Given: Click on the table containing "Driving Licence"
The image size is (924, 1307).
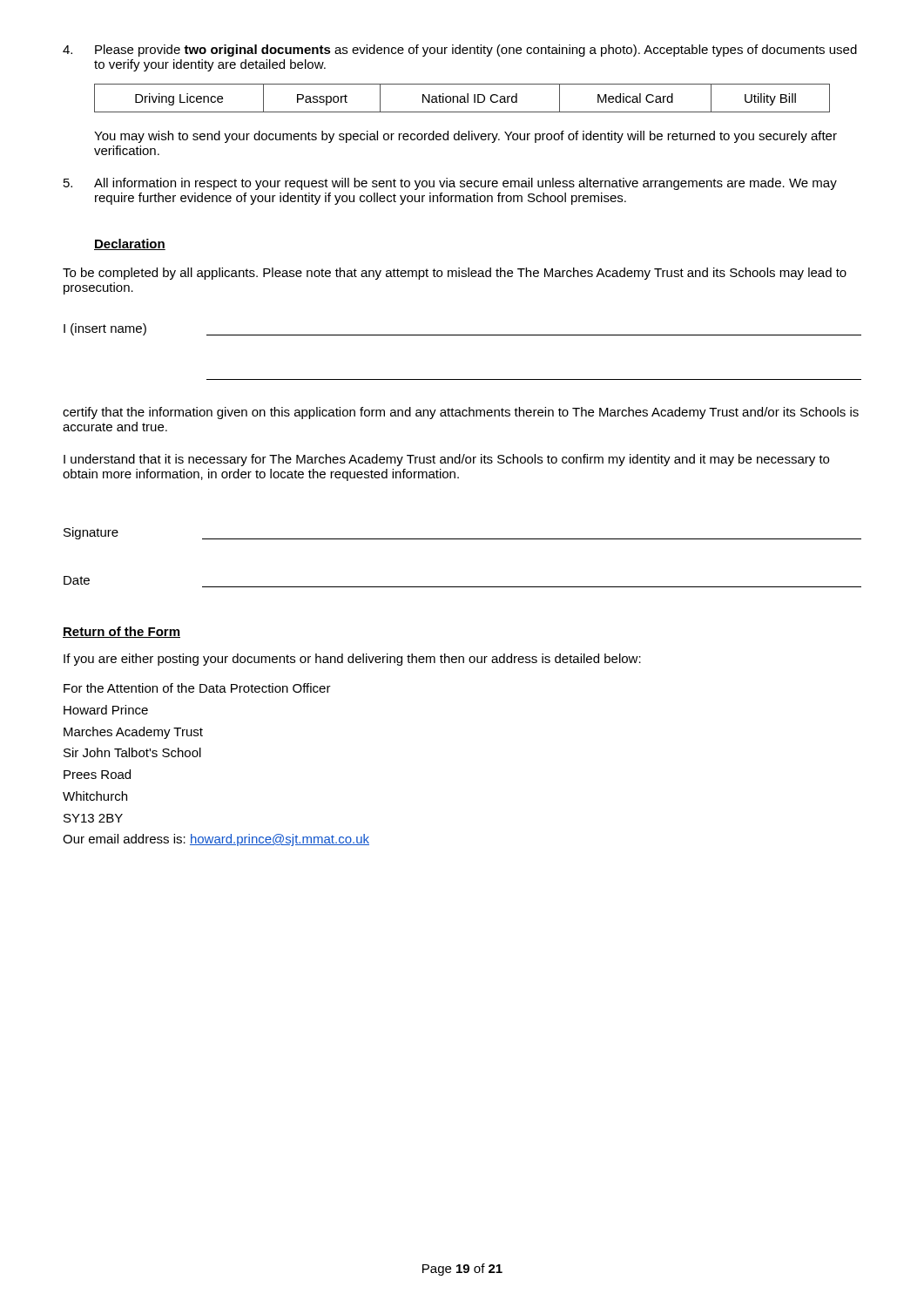Looking at the screenshot, I should pos(462,98).
